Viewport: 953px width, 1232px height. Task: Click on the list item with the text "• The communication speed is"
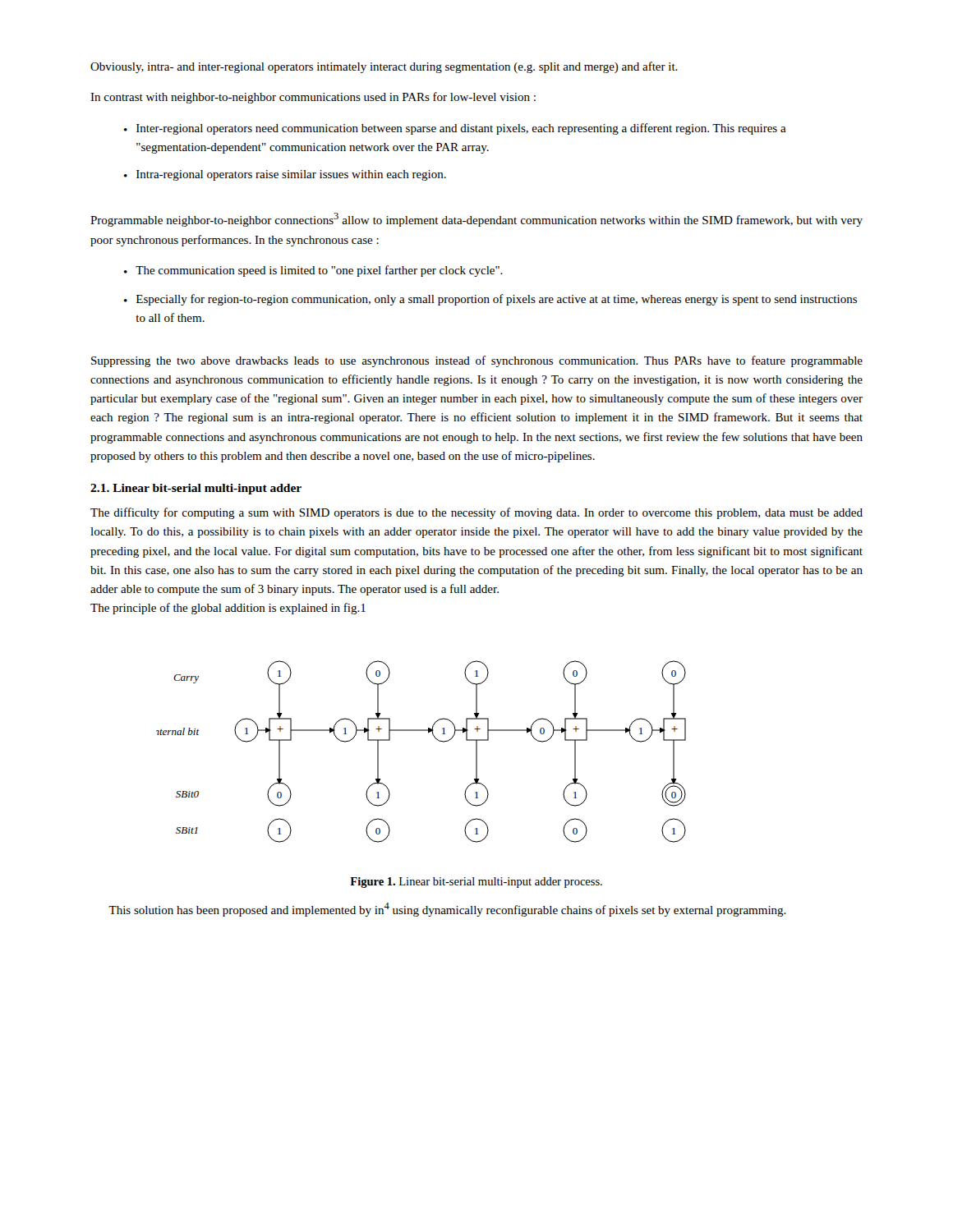(x=313, y=271)
